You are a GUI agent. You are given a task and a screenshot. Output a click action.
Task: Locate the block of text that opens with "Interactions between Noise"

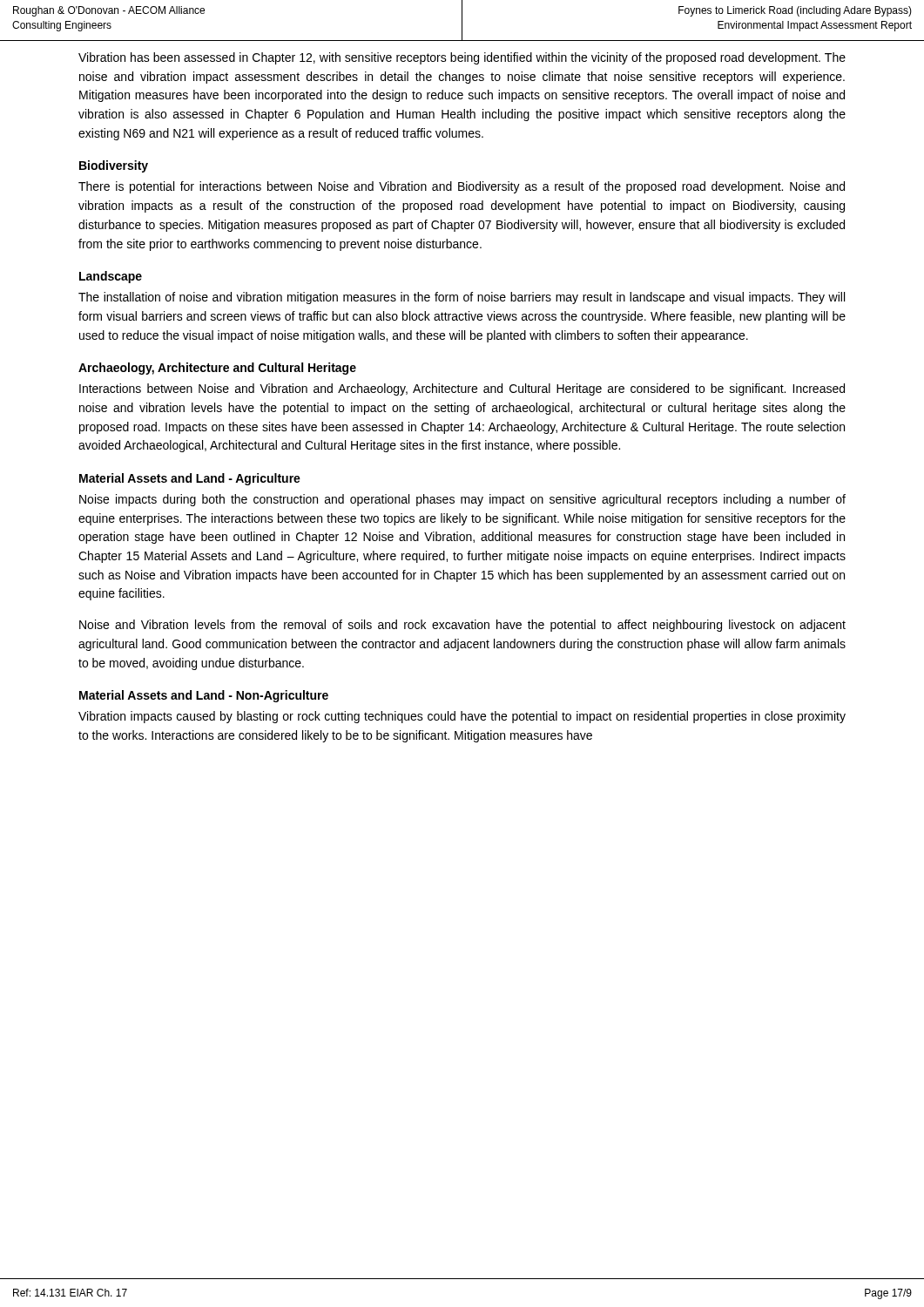462,417
